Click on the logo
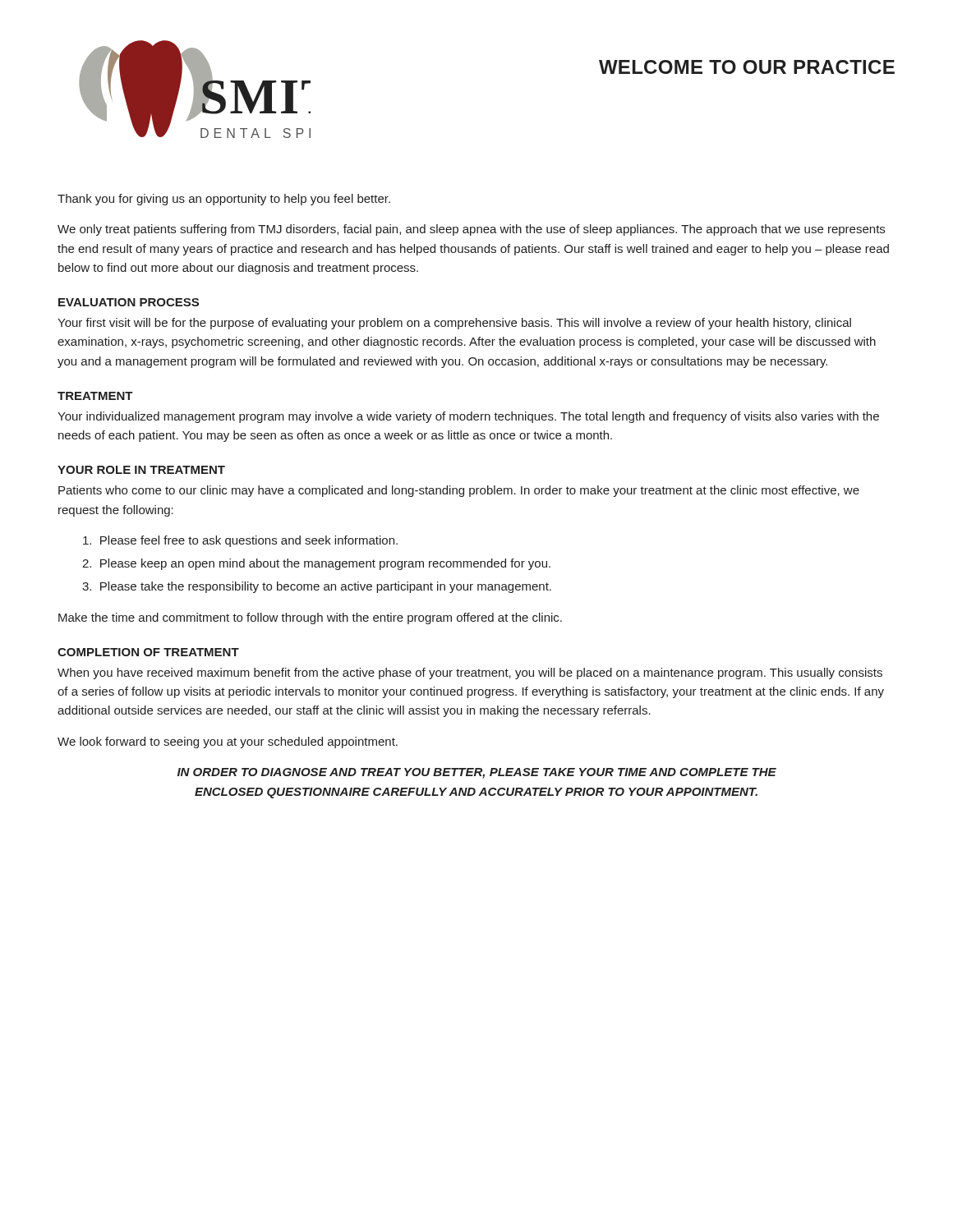 [183, 96]
